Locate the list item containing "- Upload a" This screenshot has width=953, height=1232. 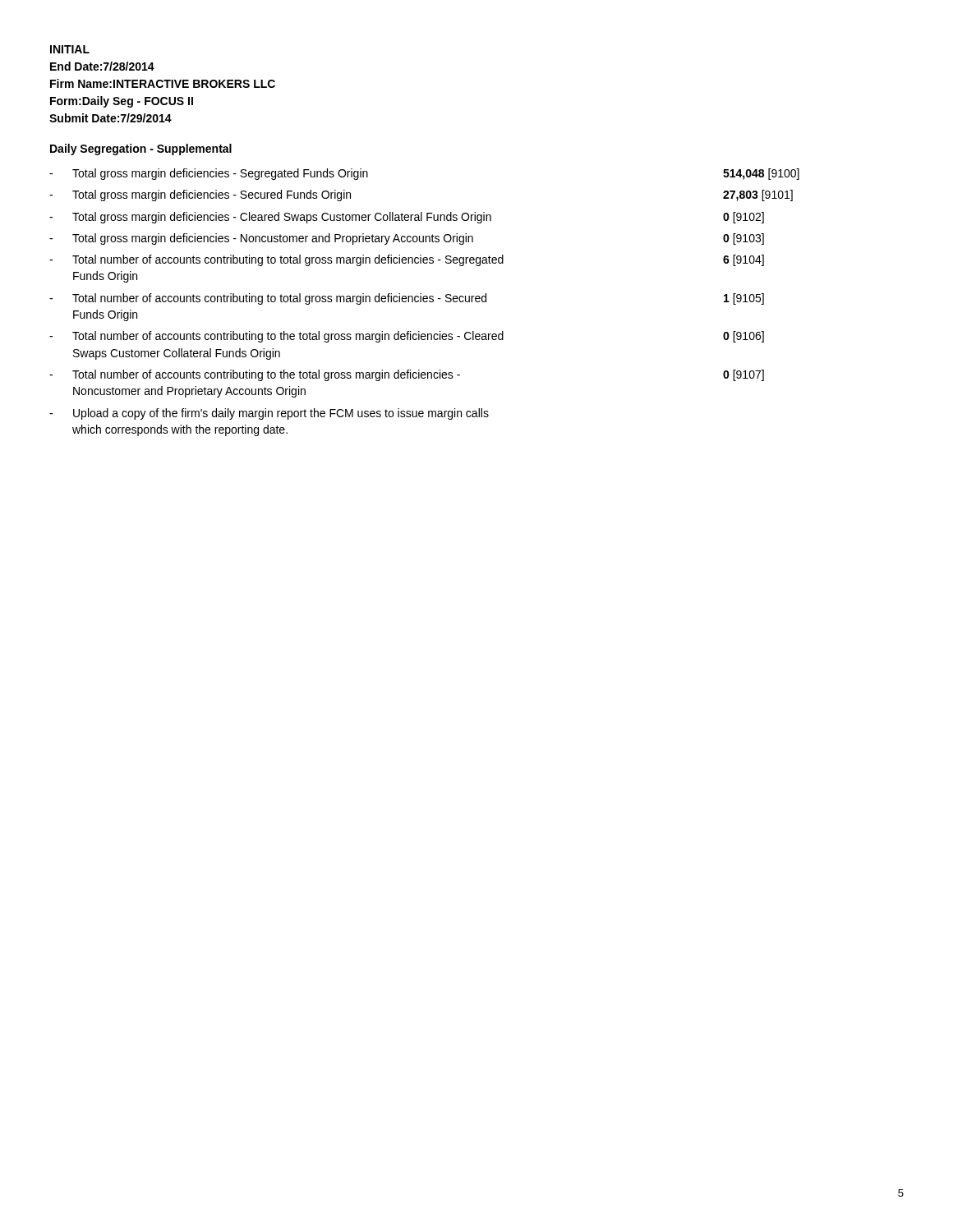pyautogui.click(x=476, y=421)
